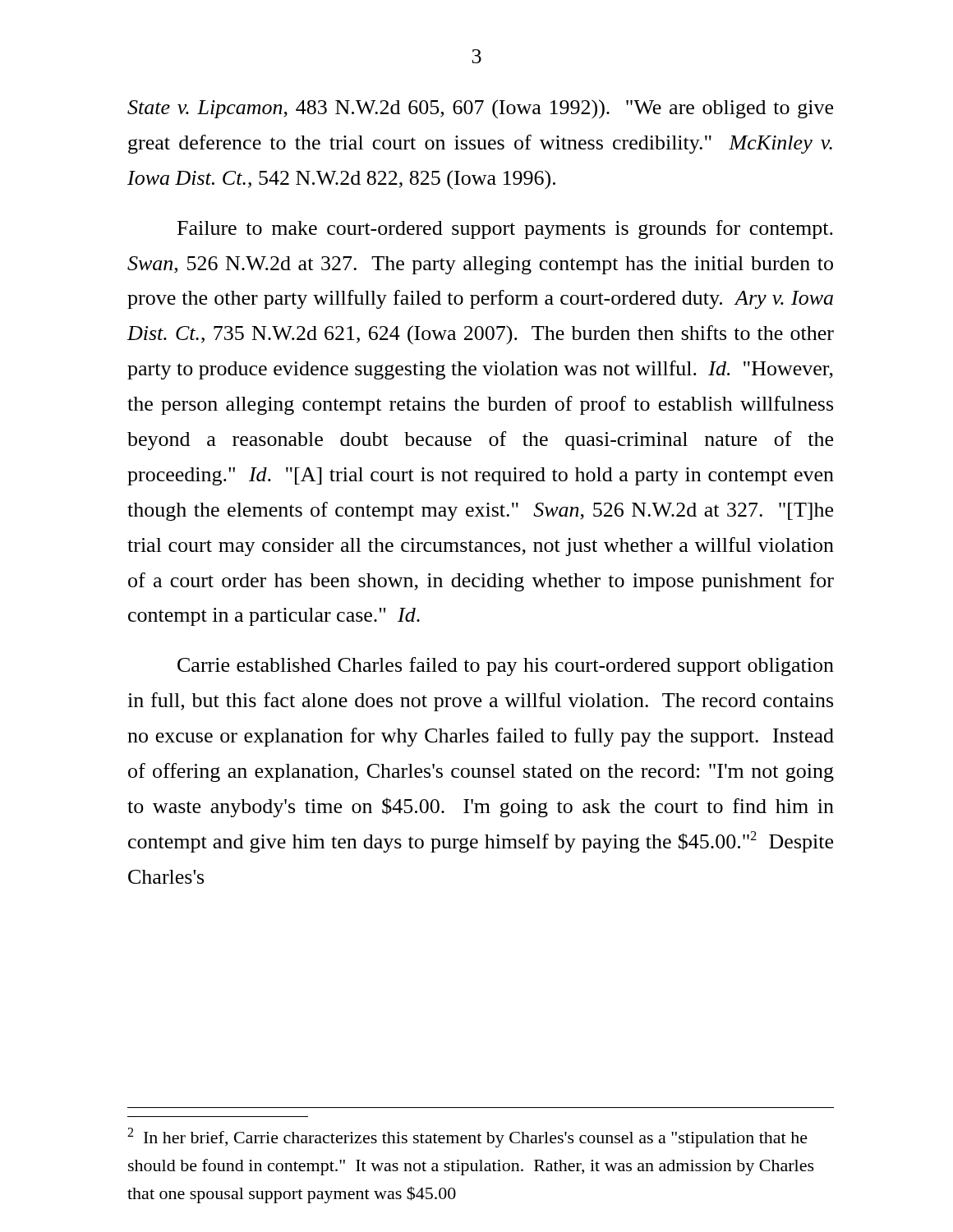This screenshot has height=1232, width=953.
Task: Click the passage that begins "2 In her brief,"
Action: click(471, 1160)
